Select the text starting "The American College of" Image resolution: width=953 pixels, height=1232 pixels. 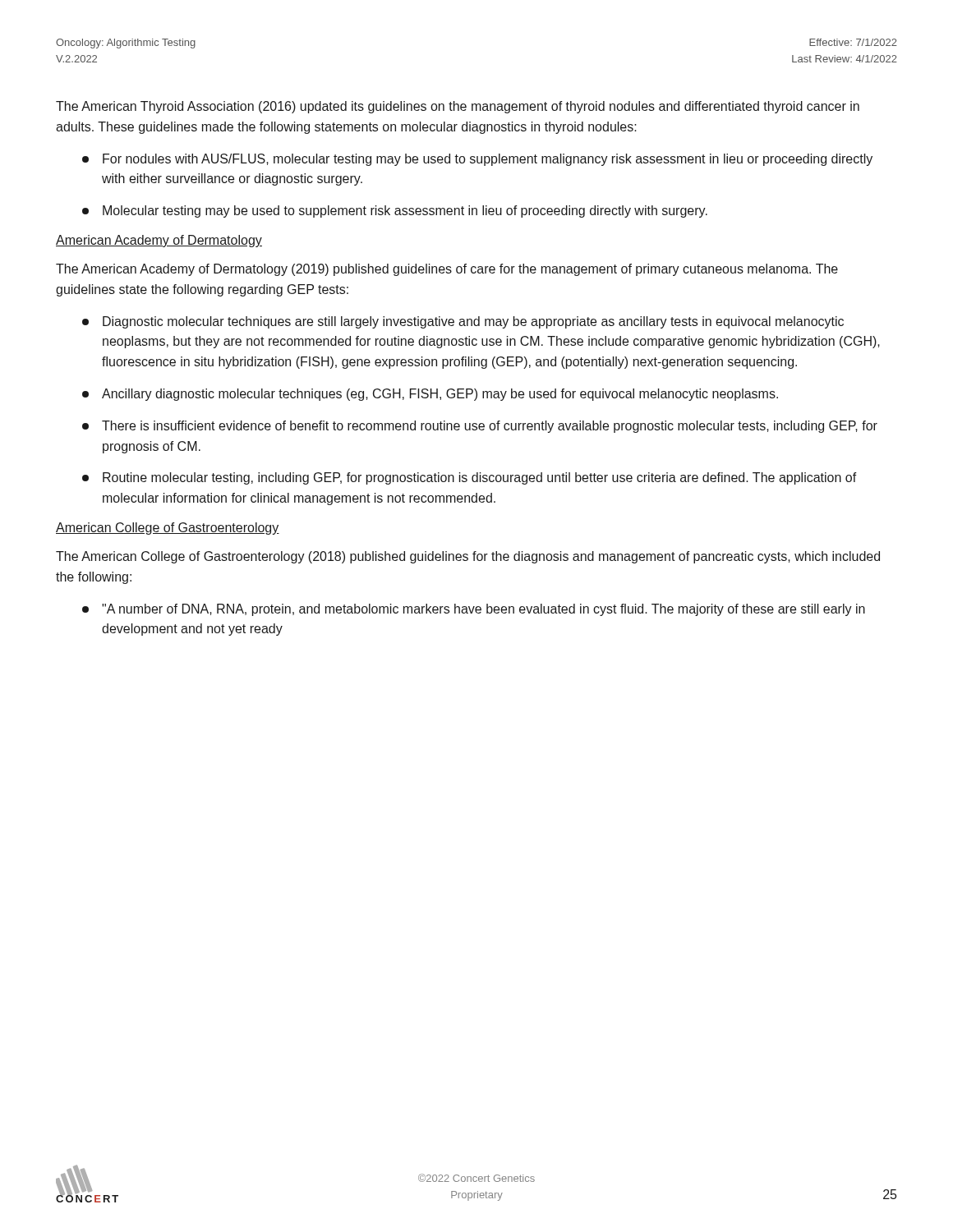pyautogui.click(x=468, y=567)
